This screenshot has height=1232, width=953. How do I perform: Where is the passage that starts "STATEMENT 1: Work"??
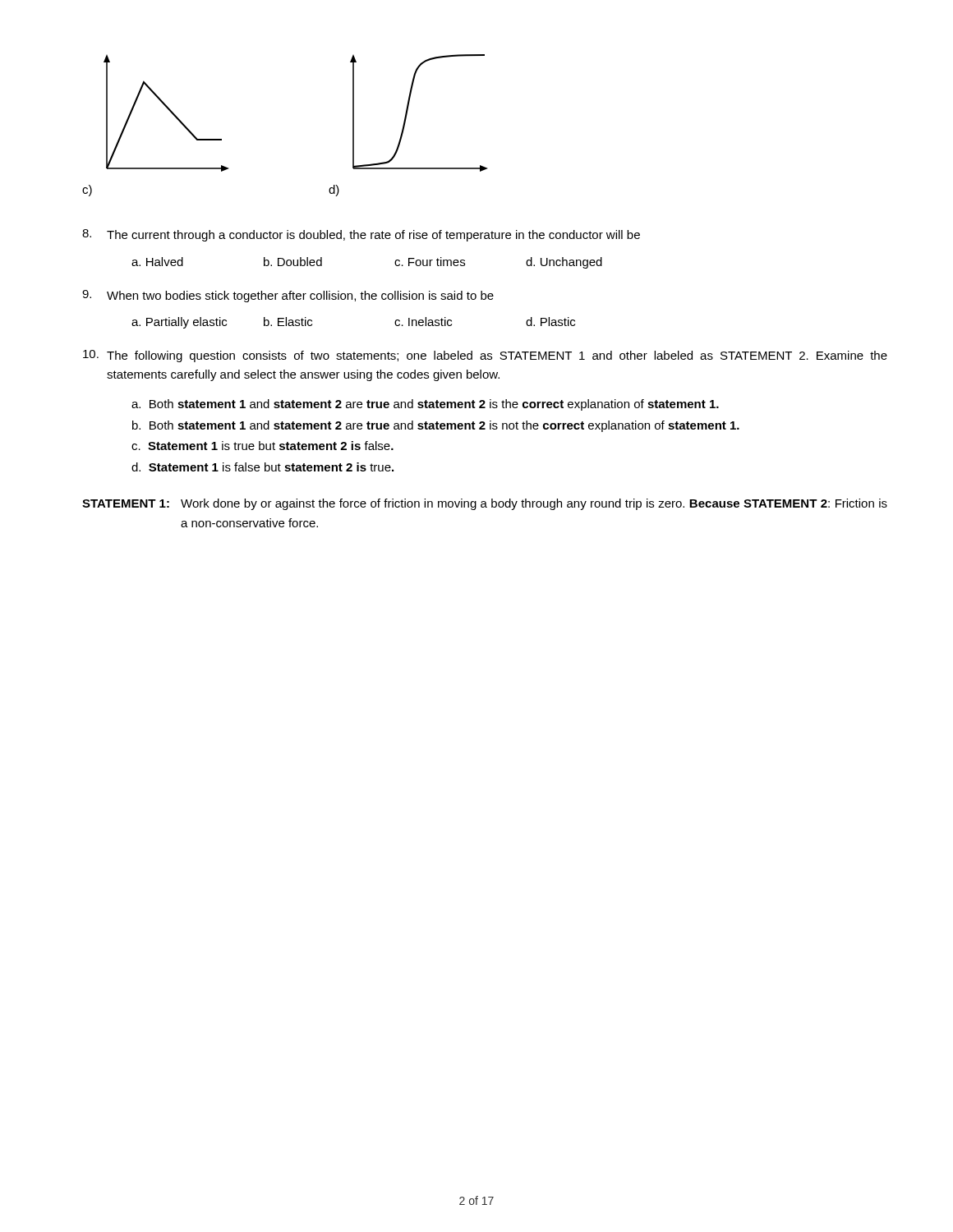pyautogui.click(x=485, y=513)
